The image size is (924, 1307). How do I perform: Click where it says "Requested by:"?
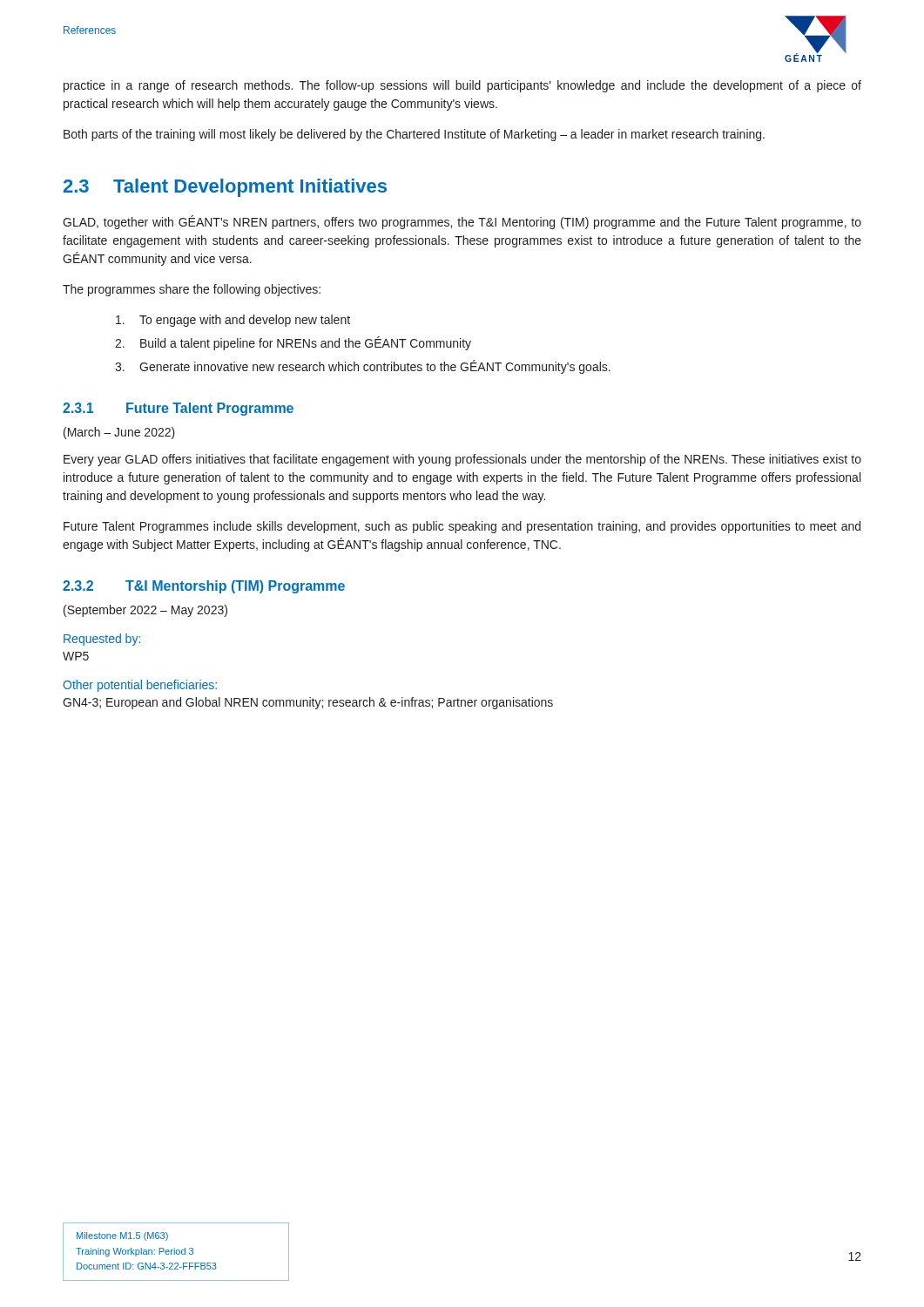pyautogui.click(x=102, y=639)
